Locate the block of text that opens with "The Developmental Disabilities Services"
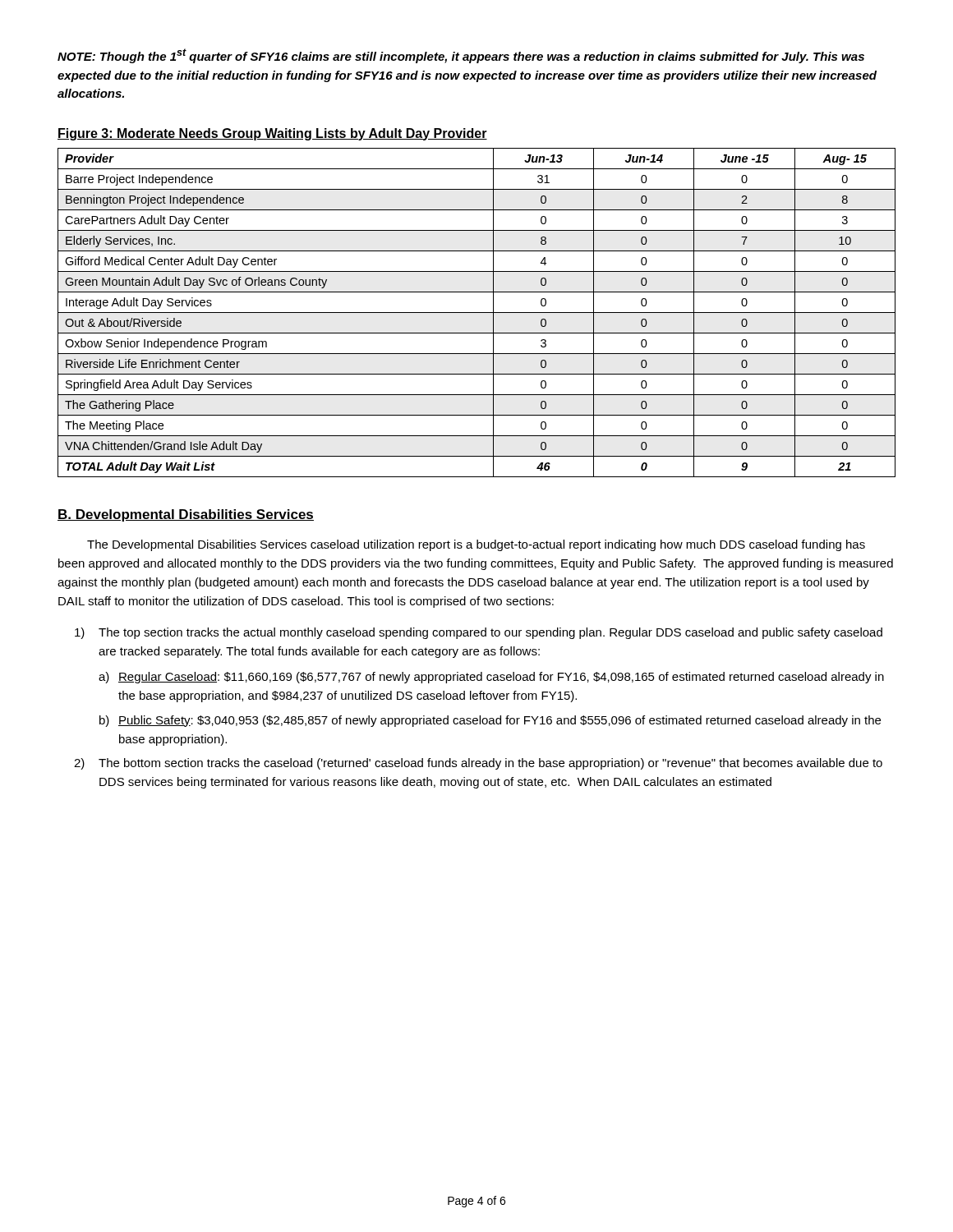The width and height of the screenshot is (953, 1232). pyautogui.click(x=475, y=572)
